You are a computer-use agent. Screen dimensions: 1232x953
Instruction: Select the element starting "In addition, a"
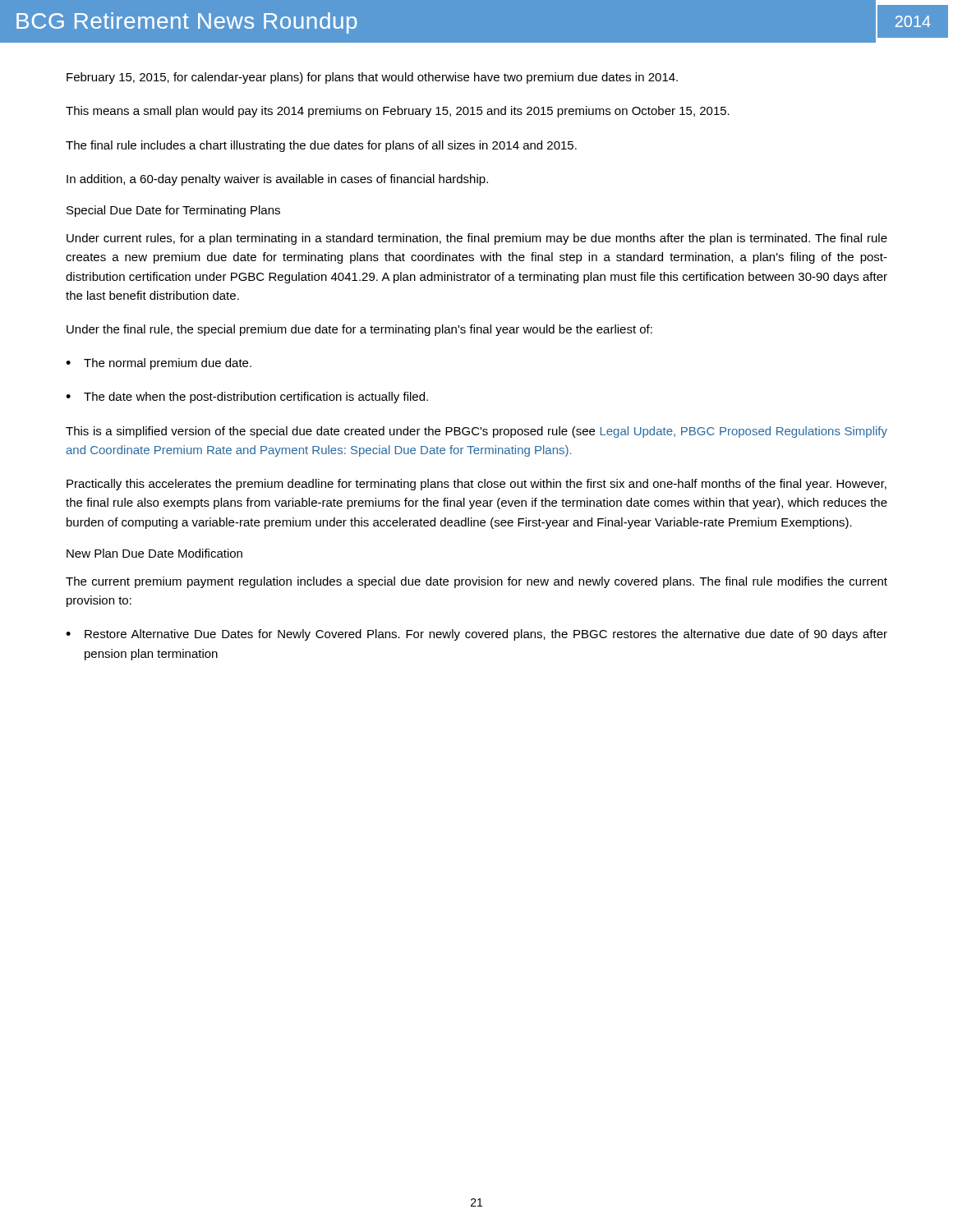click(277, 178)
